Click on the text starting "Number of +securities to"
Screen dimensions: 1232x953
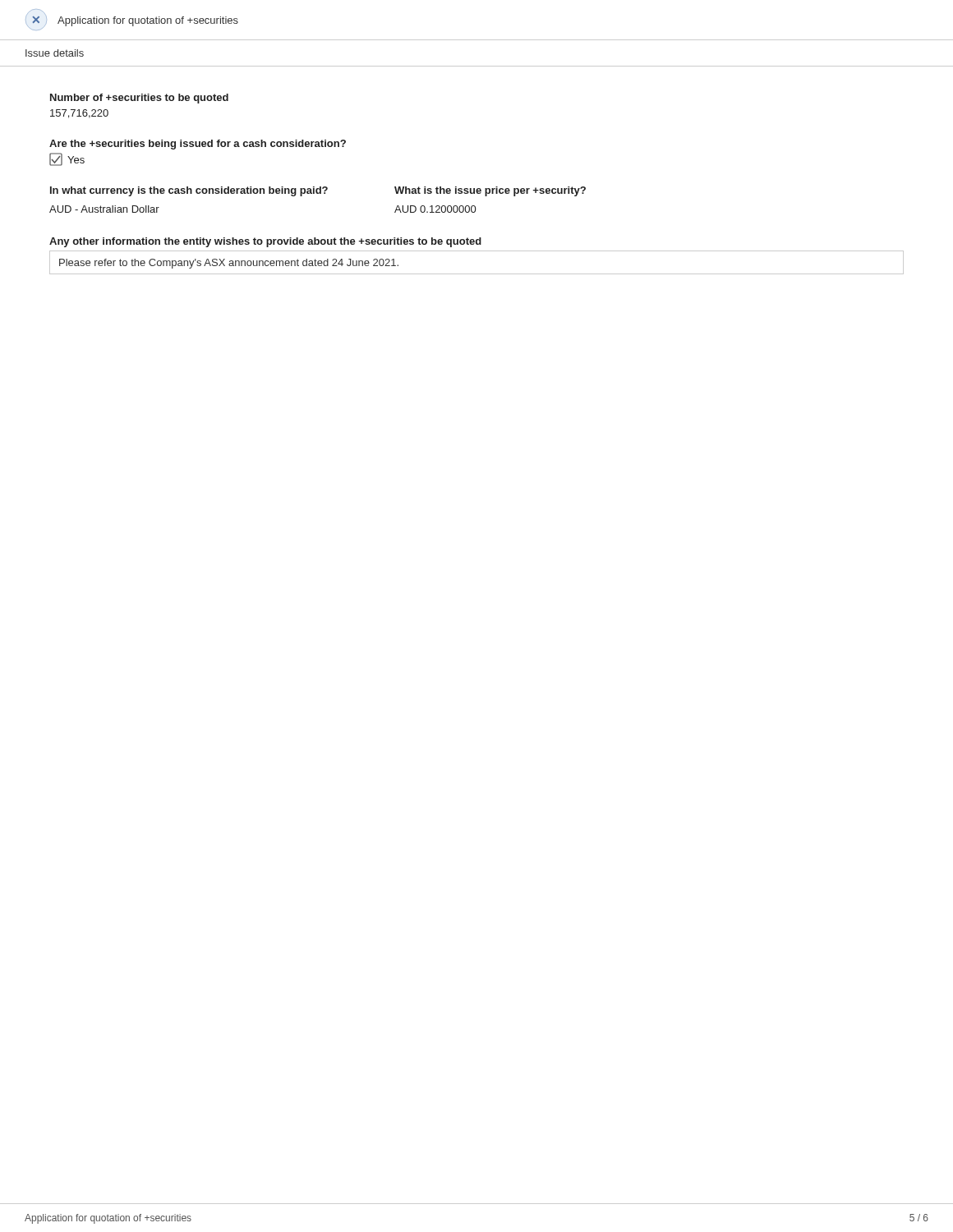click(x=139, y=99)
